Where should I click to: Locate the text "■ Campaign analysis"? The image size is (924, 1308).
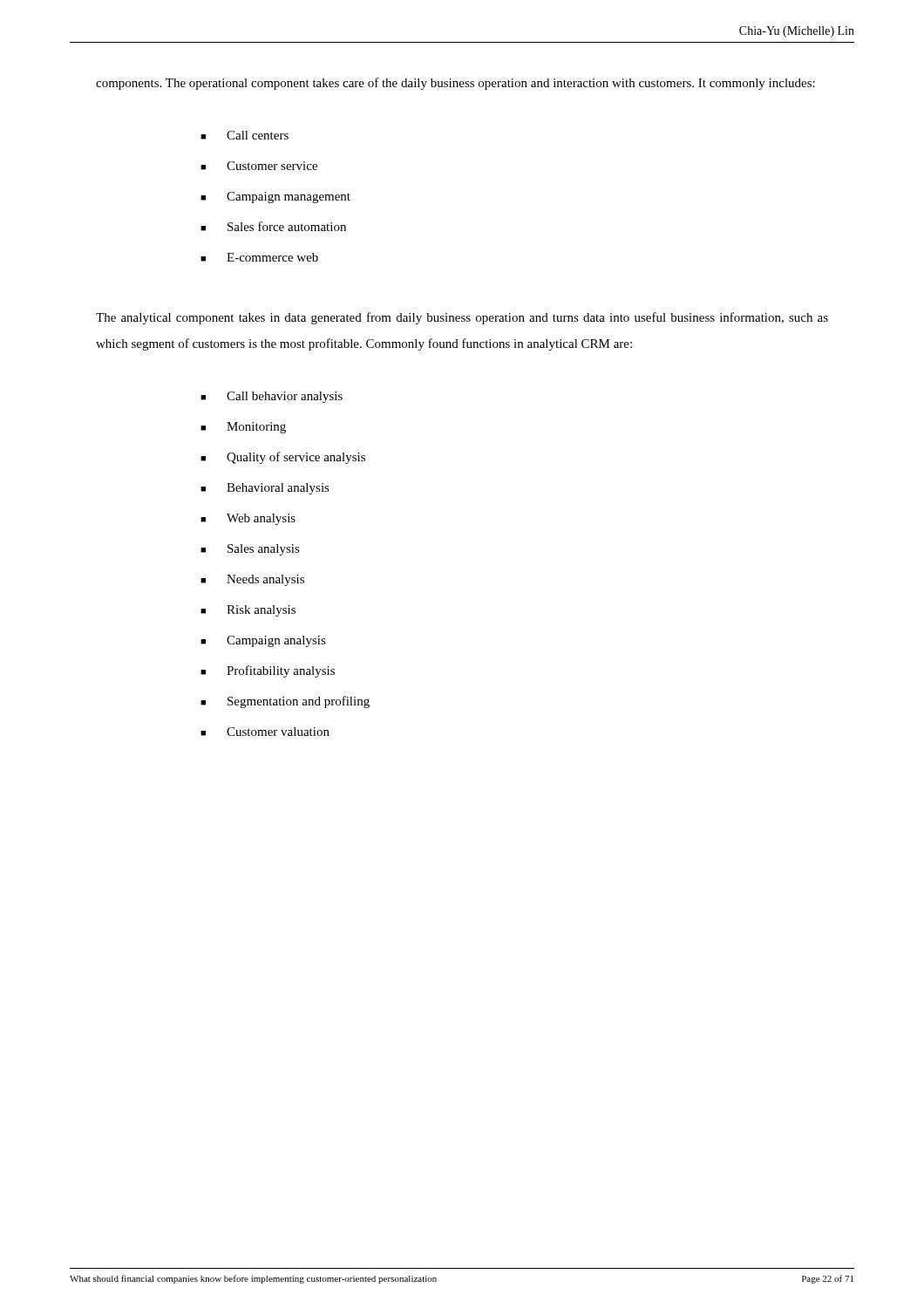coord(263,641)
